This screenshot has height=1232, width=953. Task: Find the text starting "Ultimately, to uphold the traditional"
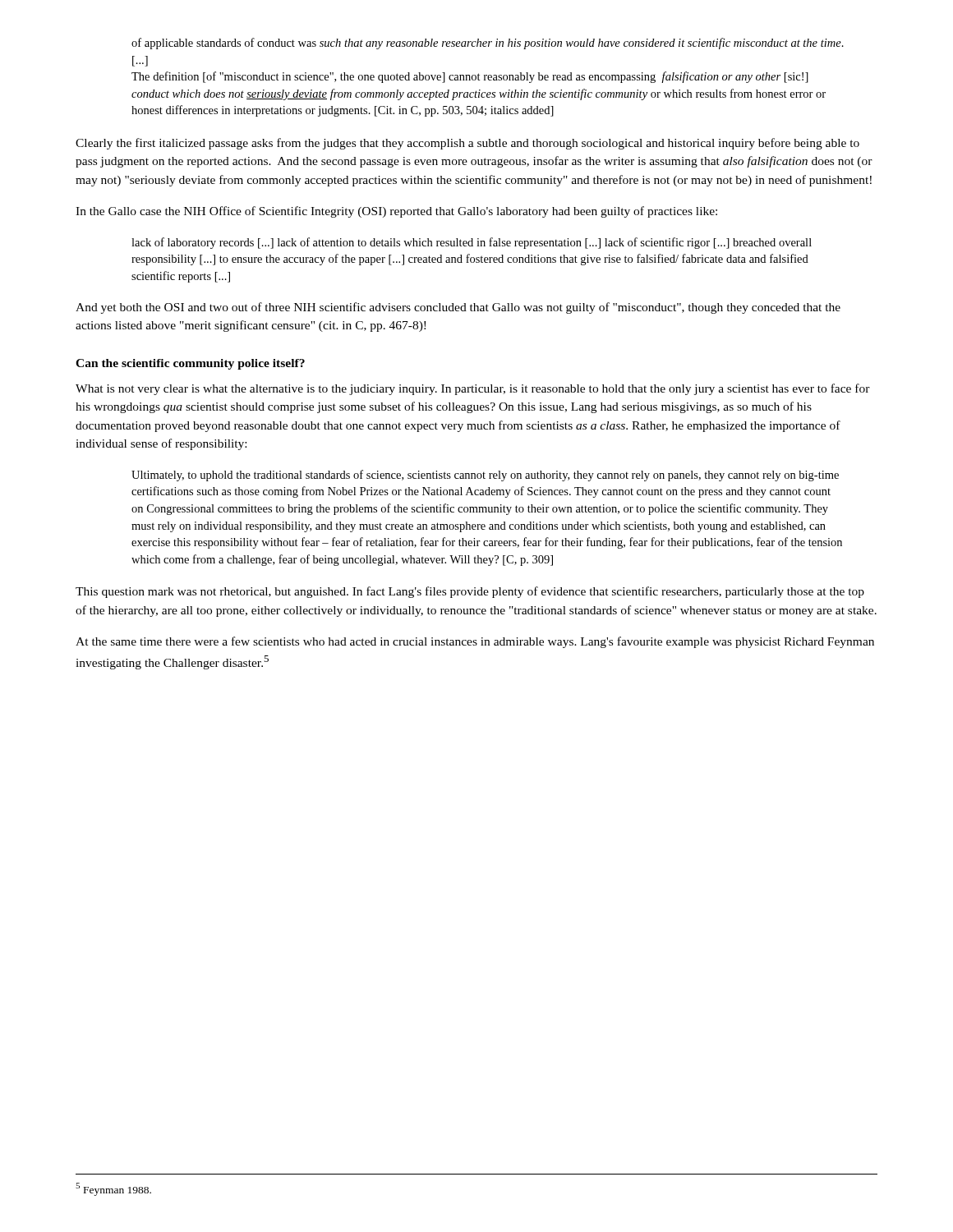[x=487, y=517]
